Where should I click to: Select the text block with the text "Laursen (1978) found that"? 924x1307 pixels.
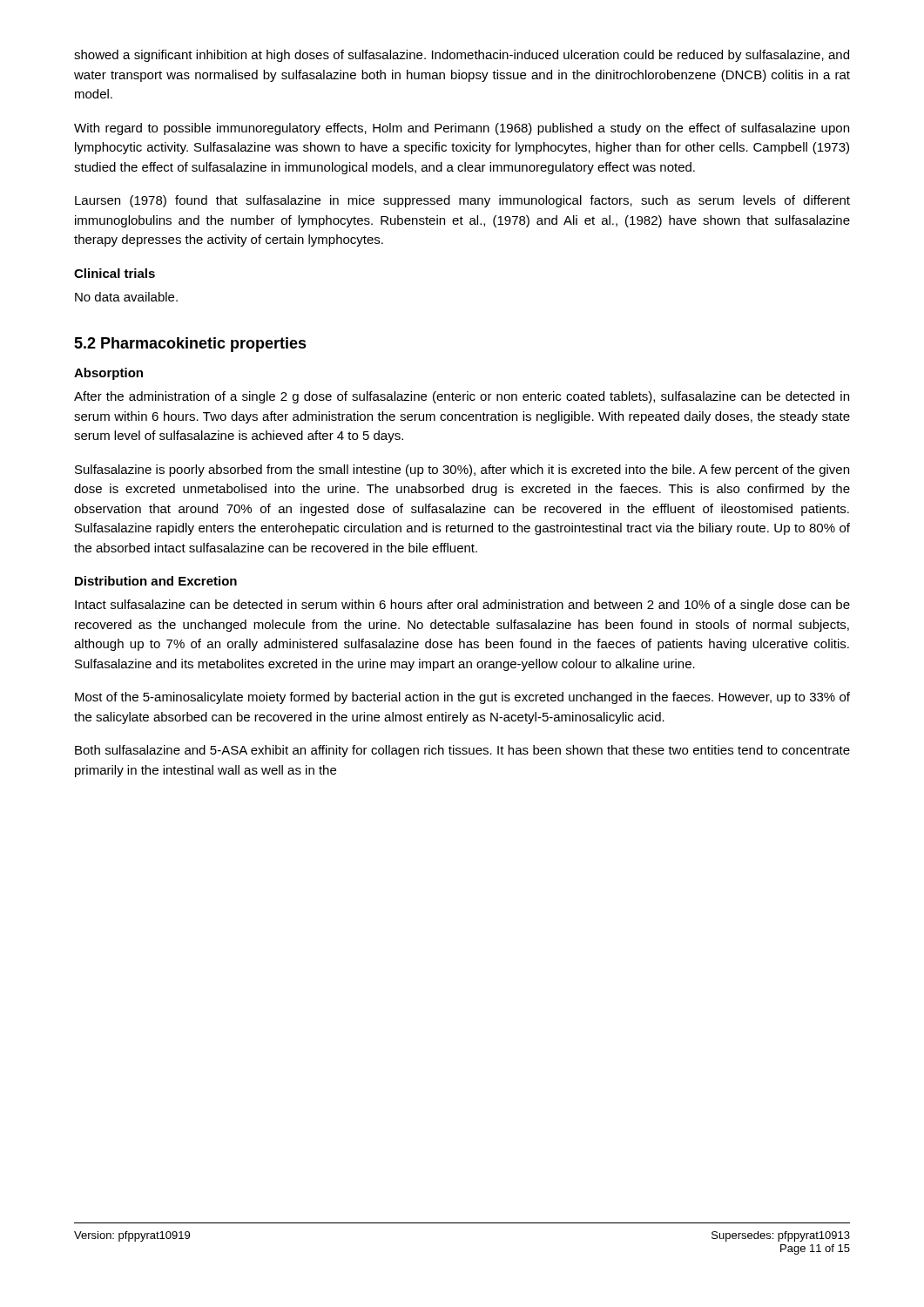[462, 220]
